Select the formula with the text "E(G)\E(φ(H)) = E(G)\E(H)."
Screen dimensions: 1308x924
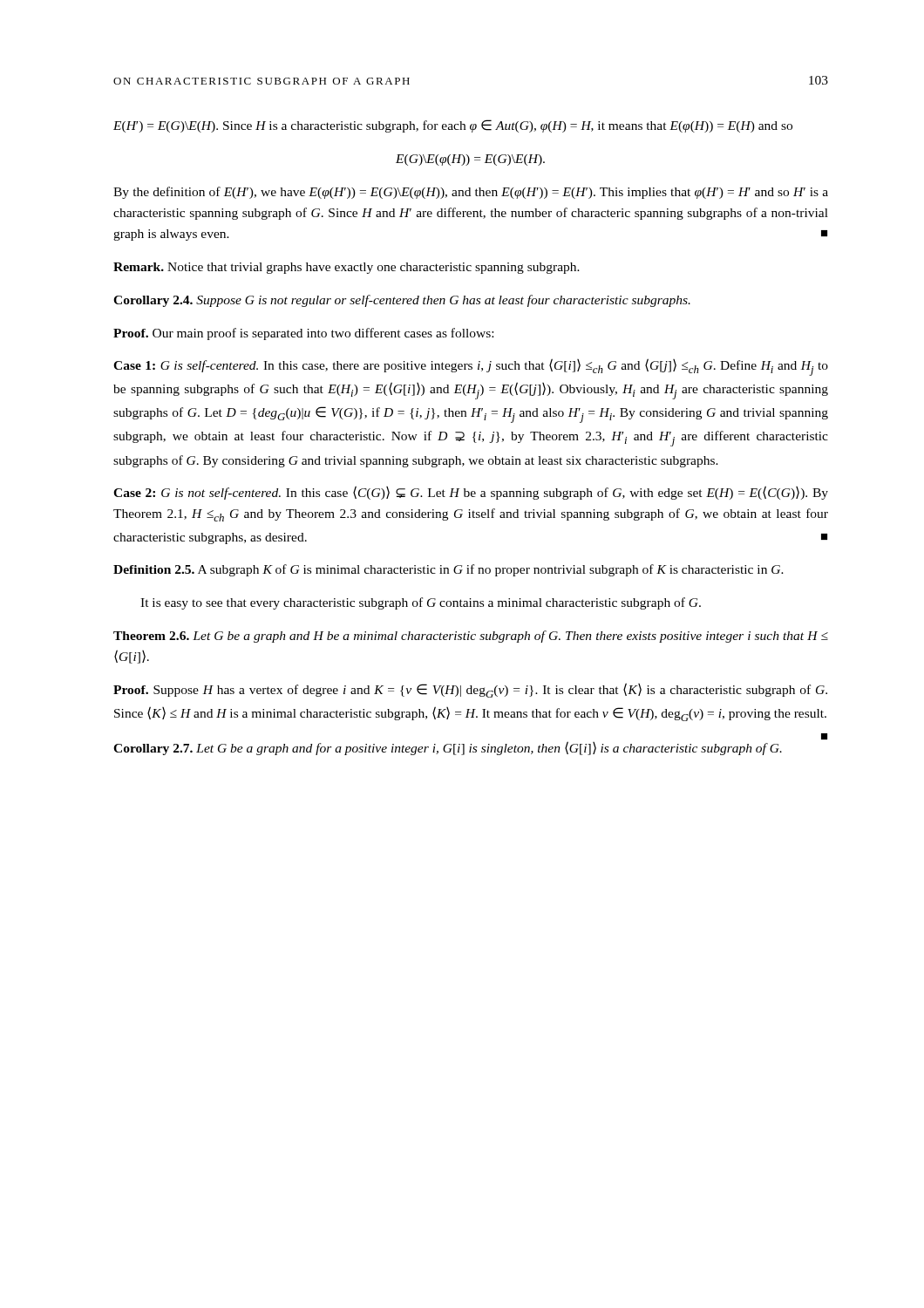tap(471, 158)
